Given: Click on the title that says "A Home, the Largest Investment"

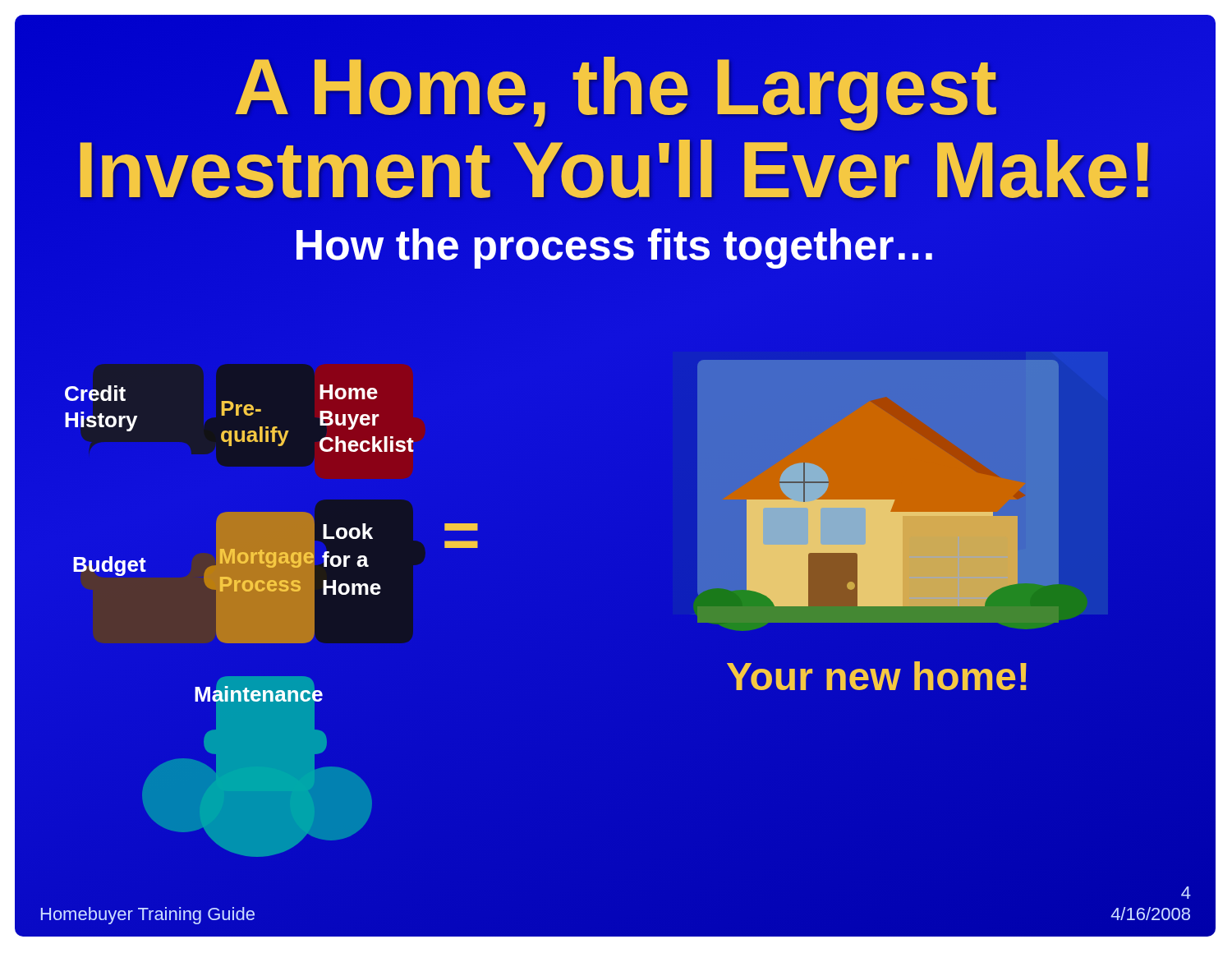Looking at the screenshot, I should 615,127.
